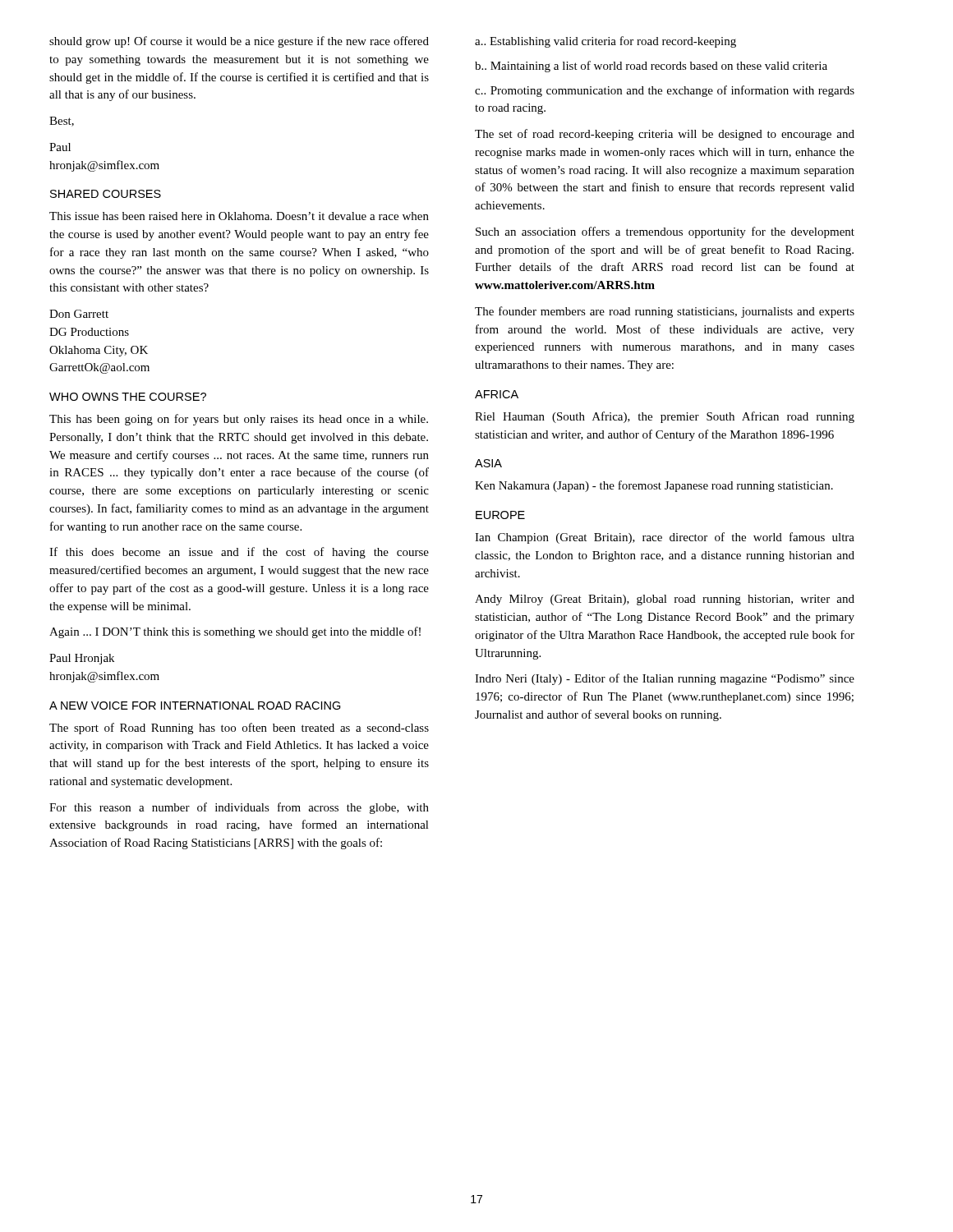Find the text block with the text "Again ... I DON’T think this"
This screenshot has height=1232, width=953.
236,632
